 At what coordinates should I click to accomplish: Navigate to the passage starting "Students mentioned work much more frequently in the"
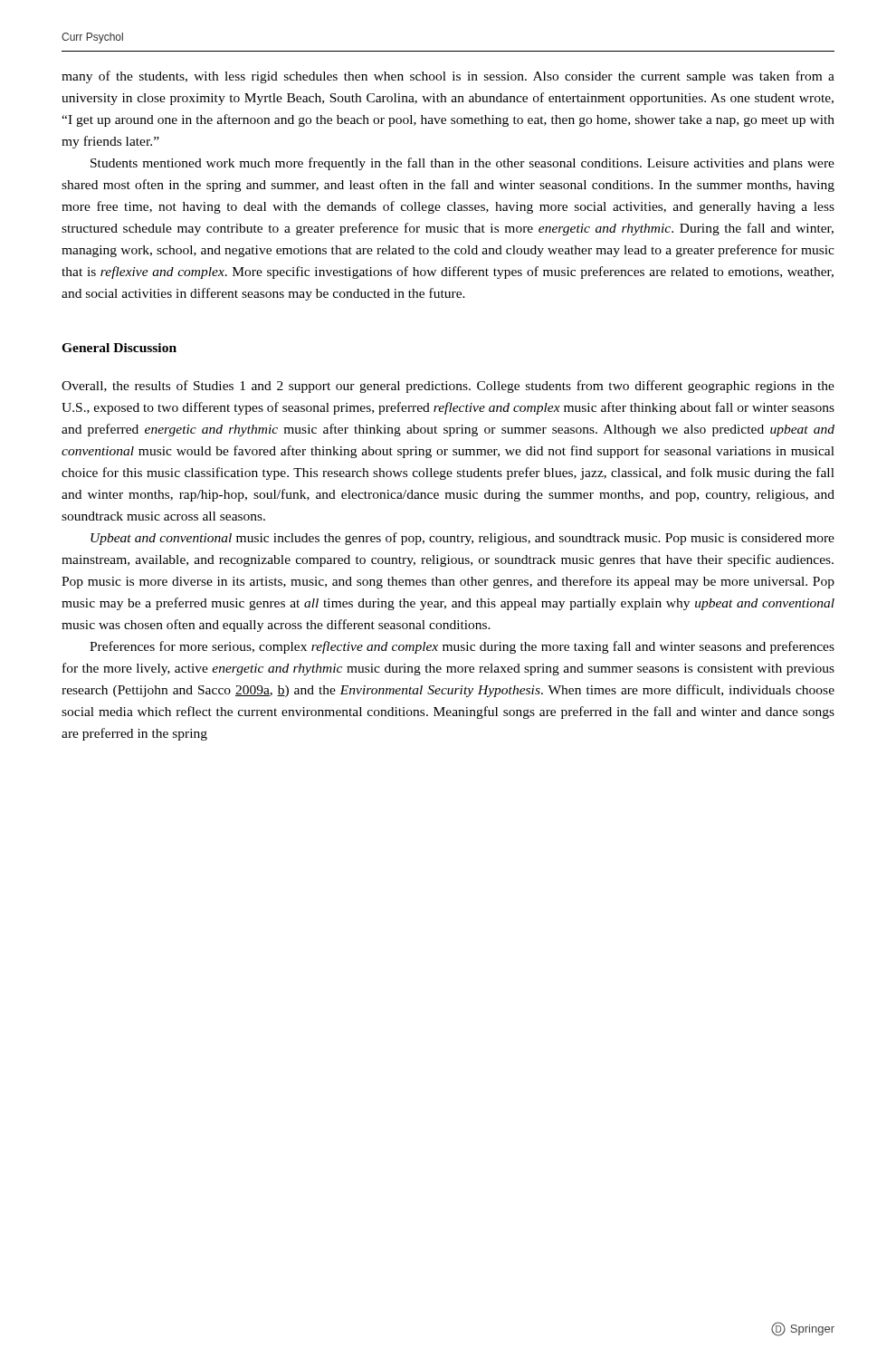pos(448,228)
